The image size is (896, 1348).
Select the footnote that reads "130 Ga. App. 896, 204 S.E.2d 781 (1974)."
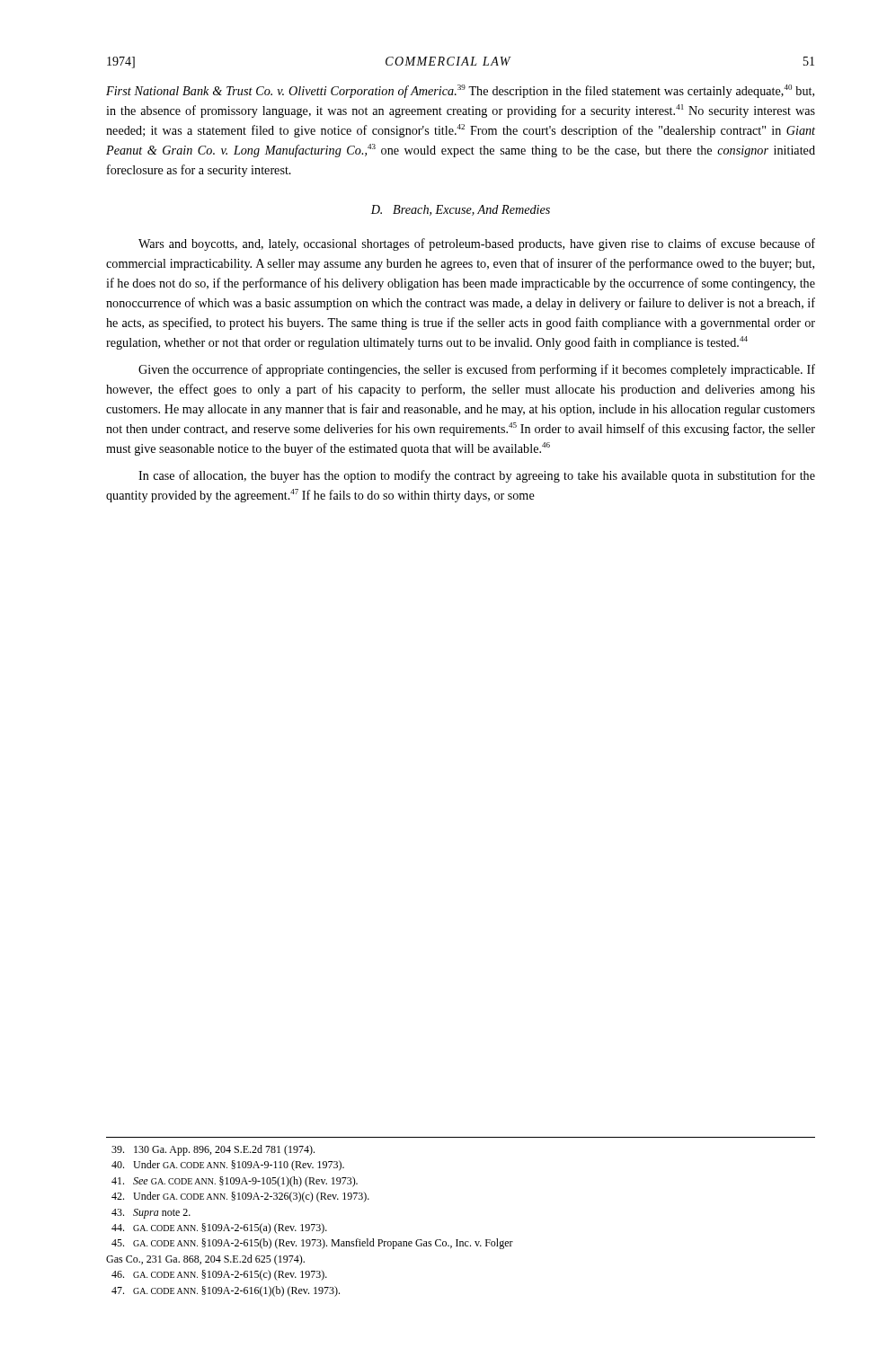point(211,1150)
